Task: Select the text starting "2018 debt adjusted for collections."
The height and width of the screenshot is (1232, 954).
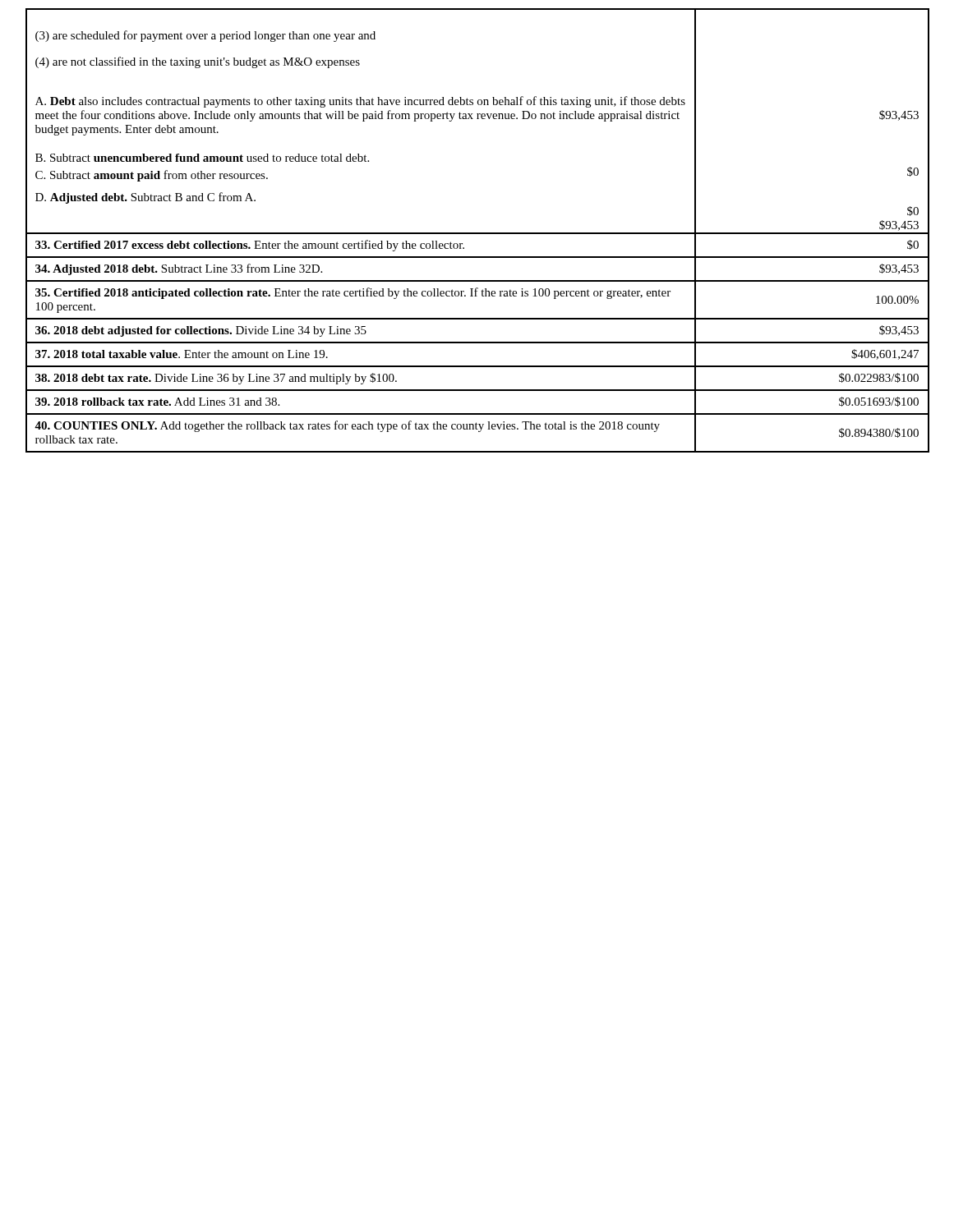Action: point(201,330)
